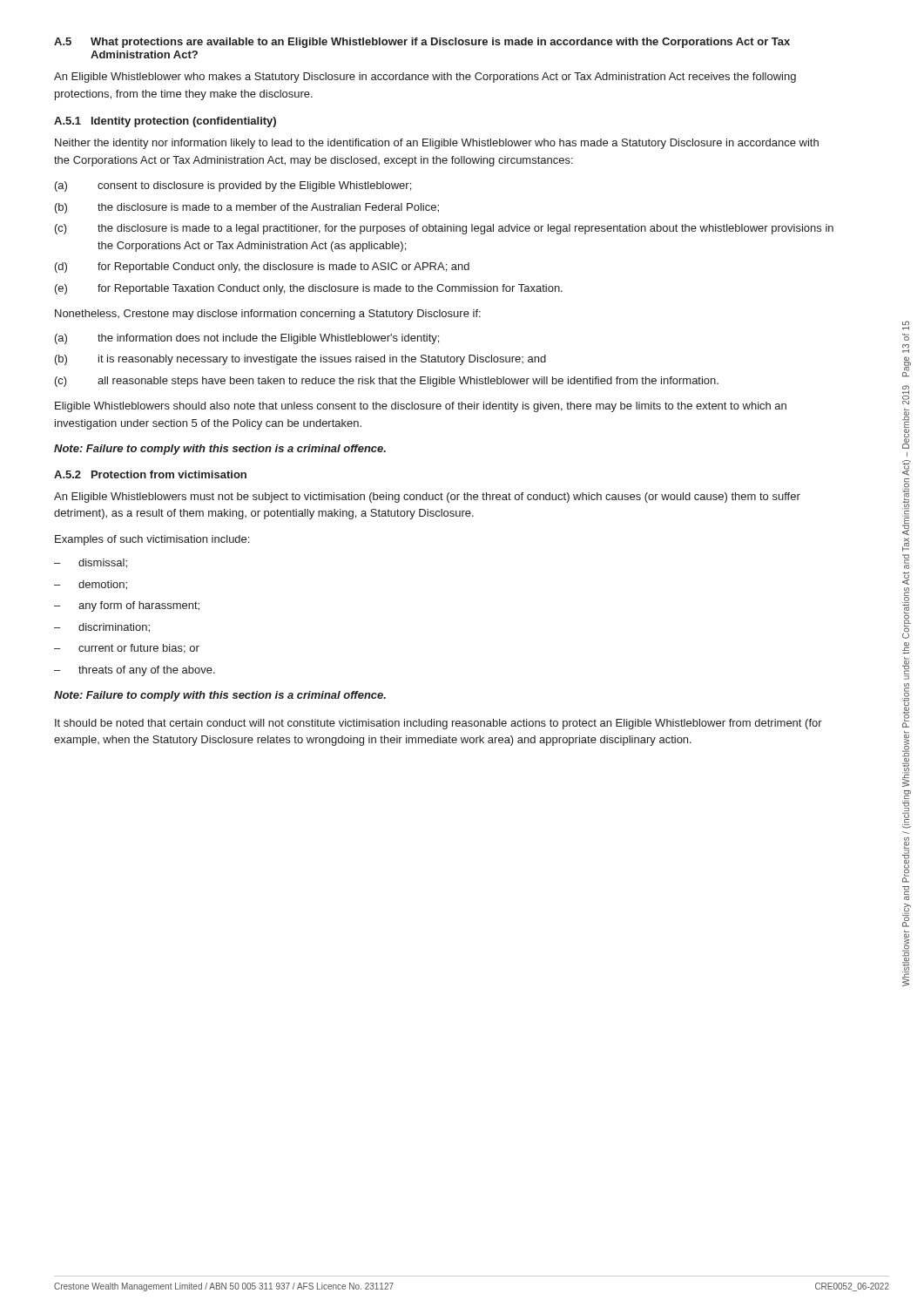The height and width of the screenshot is (1307, 924).
Task: Point to the passage starting "Eligible Whistleblowers should also"
Action: click(421, 414)
